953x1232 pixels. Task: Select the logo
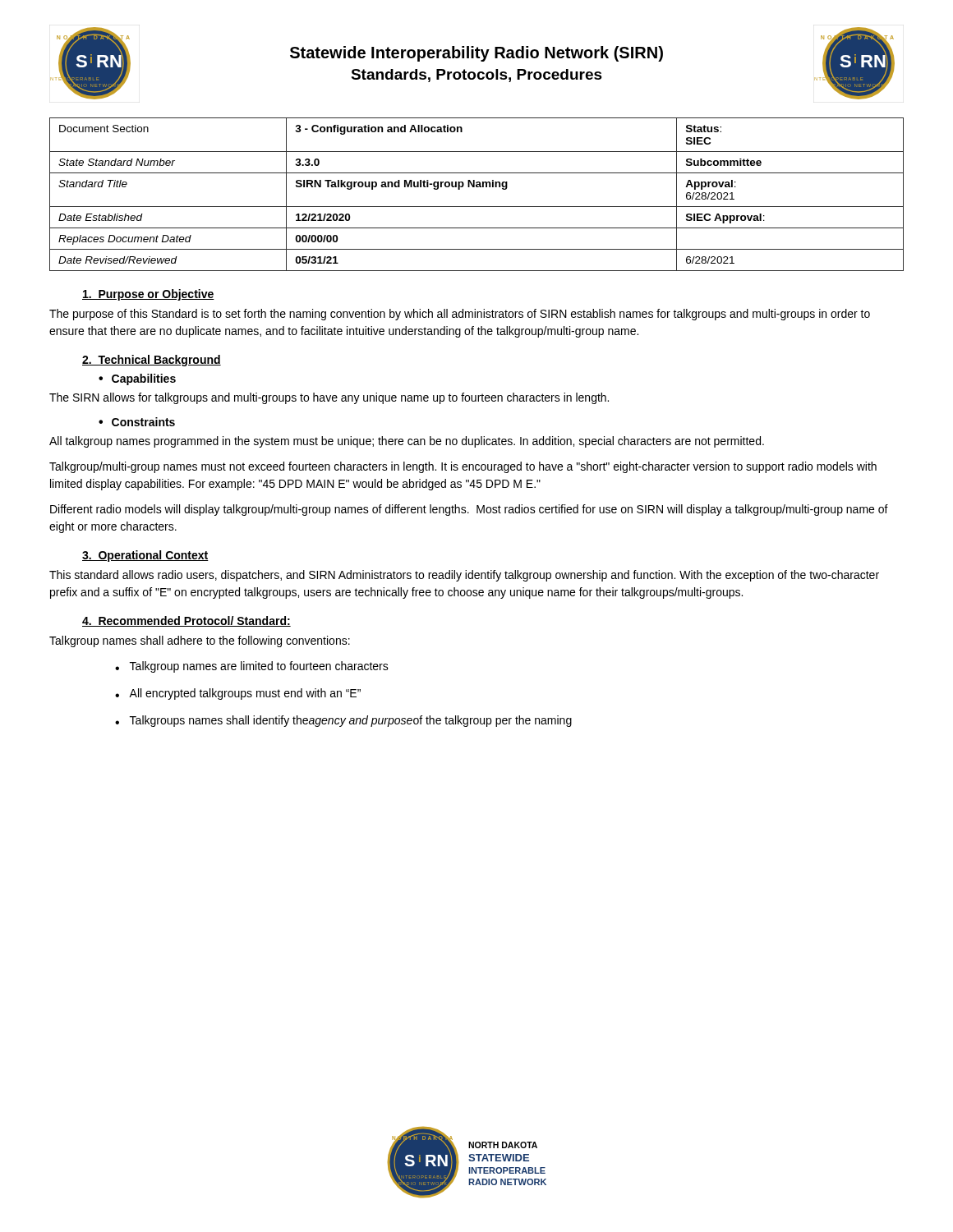point(476,1162)
